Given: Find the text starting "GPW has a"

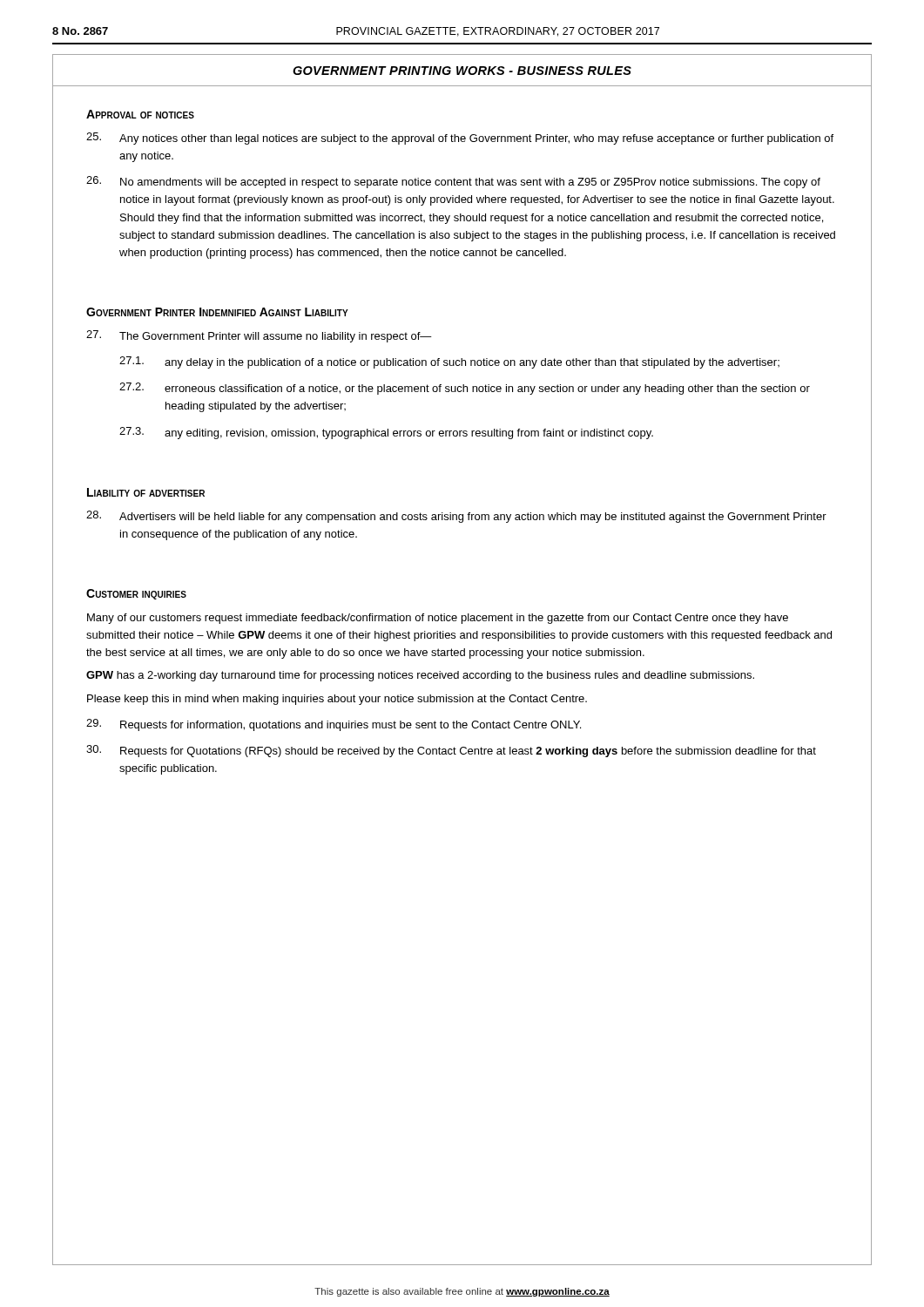Looking at the screenshot, I should click(x=421, y=675).
